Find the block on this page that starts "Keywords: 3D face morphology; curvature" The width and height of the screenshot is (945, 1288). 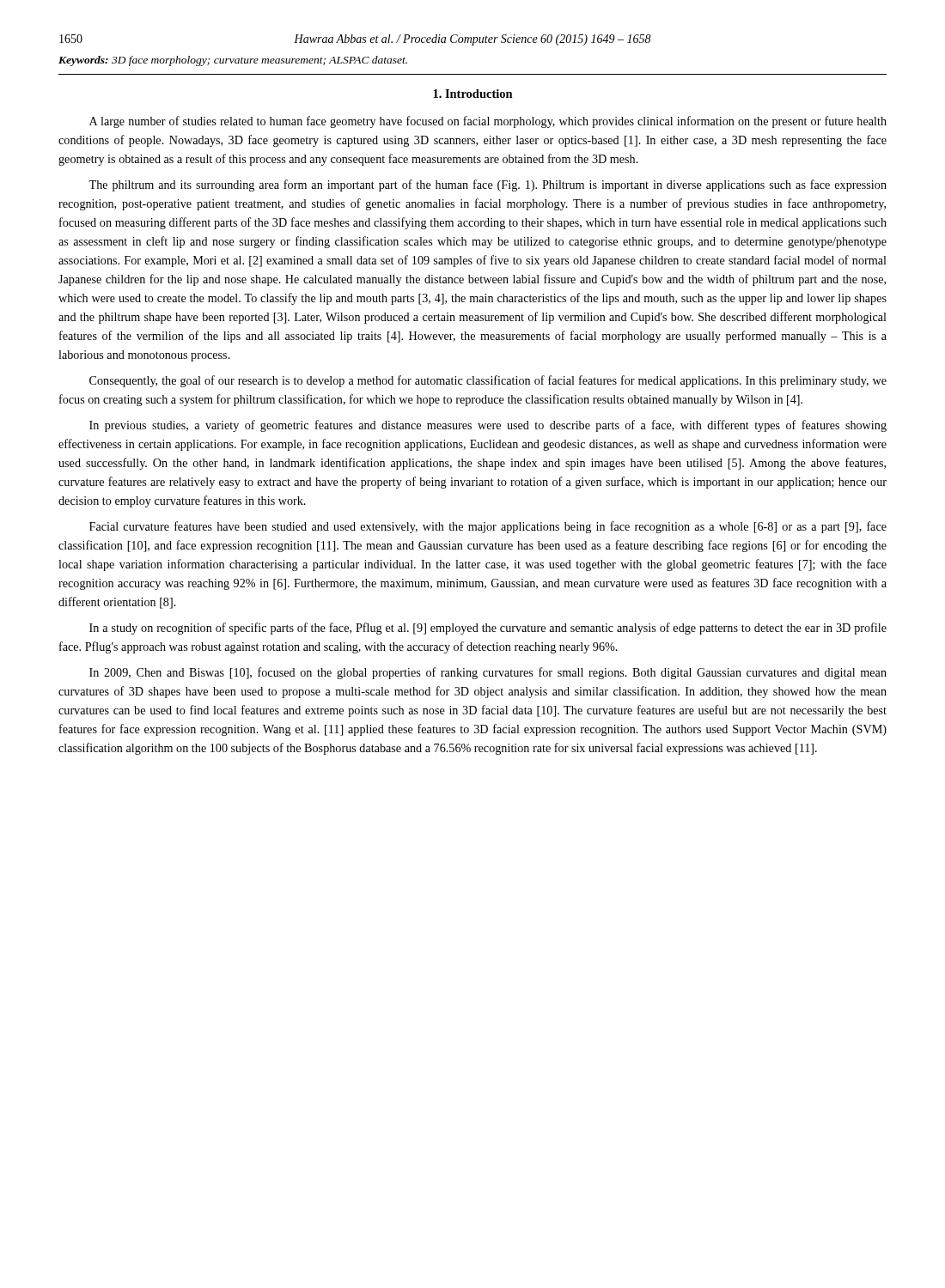point(233,60)
